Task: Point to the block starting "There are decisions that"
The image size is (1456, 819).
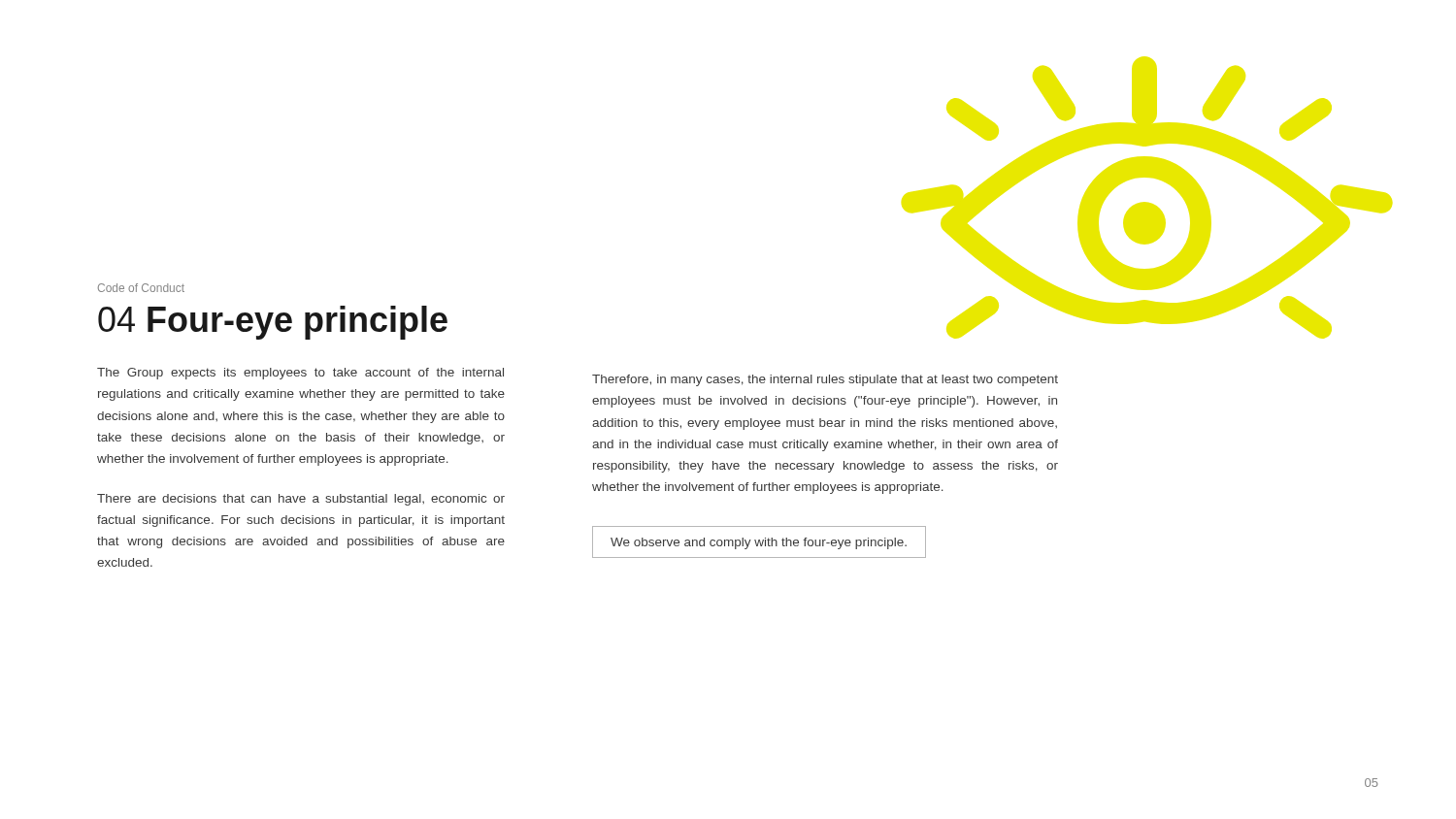Action: click(301, 530)
